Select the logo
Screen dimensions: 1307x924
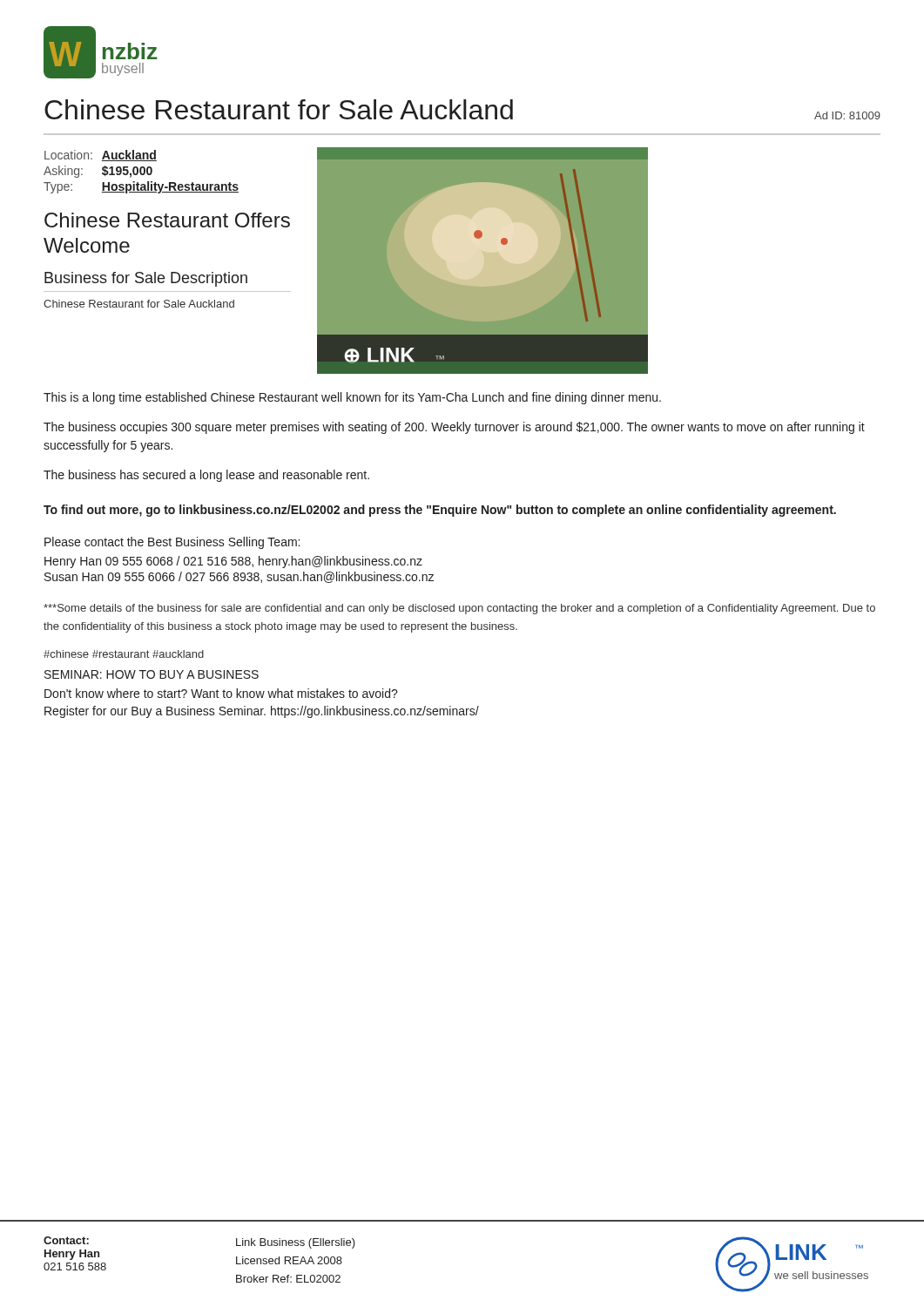click(462, 52)
